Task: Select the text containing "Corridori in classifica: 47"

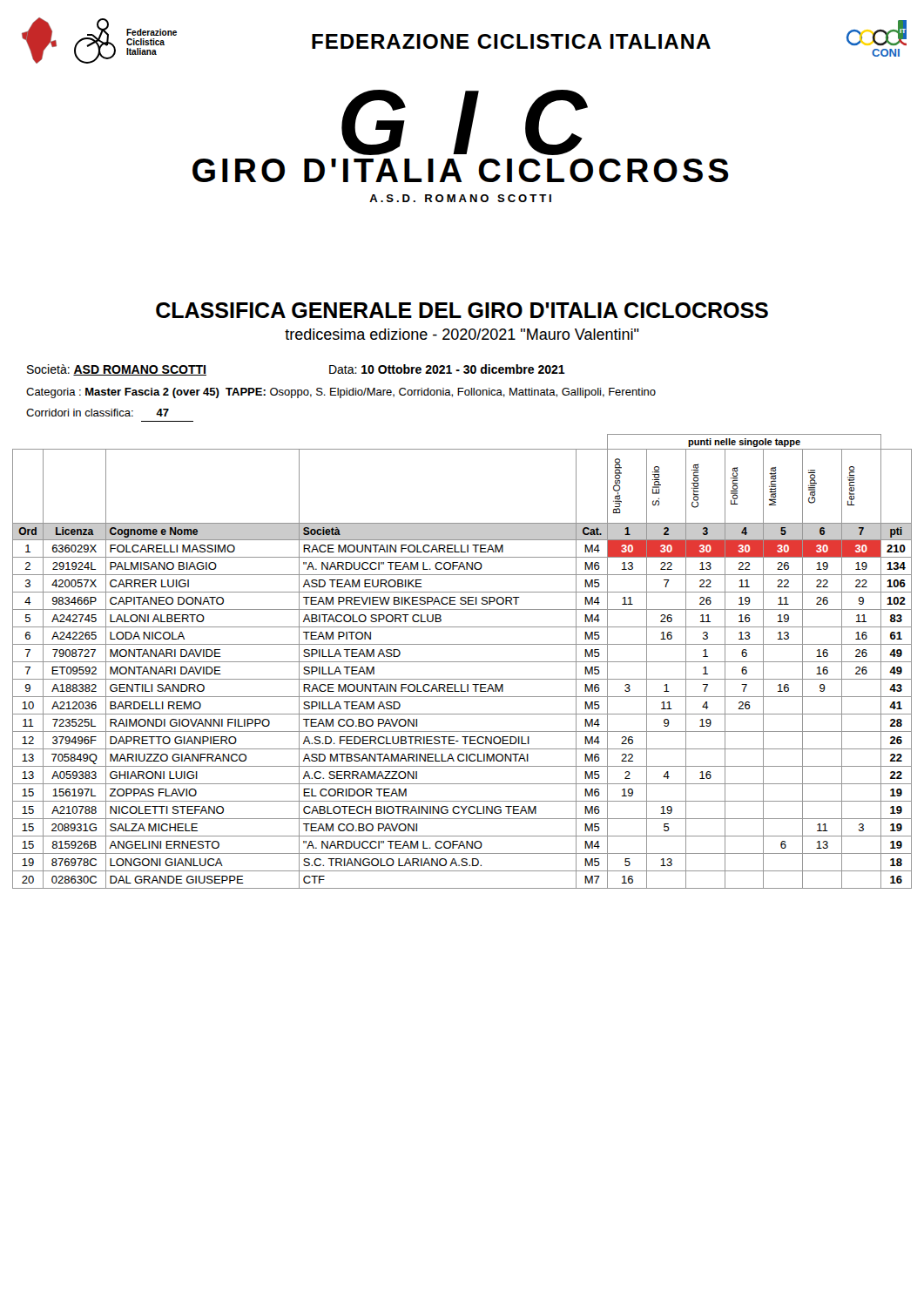Action: click(x=110, y=414)
